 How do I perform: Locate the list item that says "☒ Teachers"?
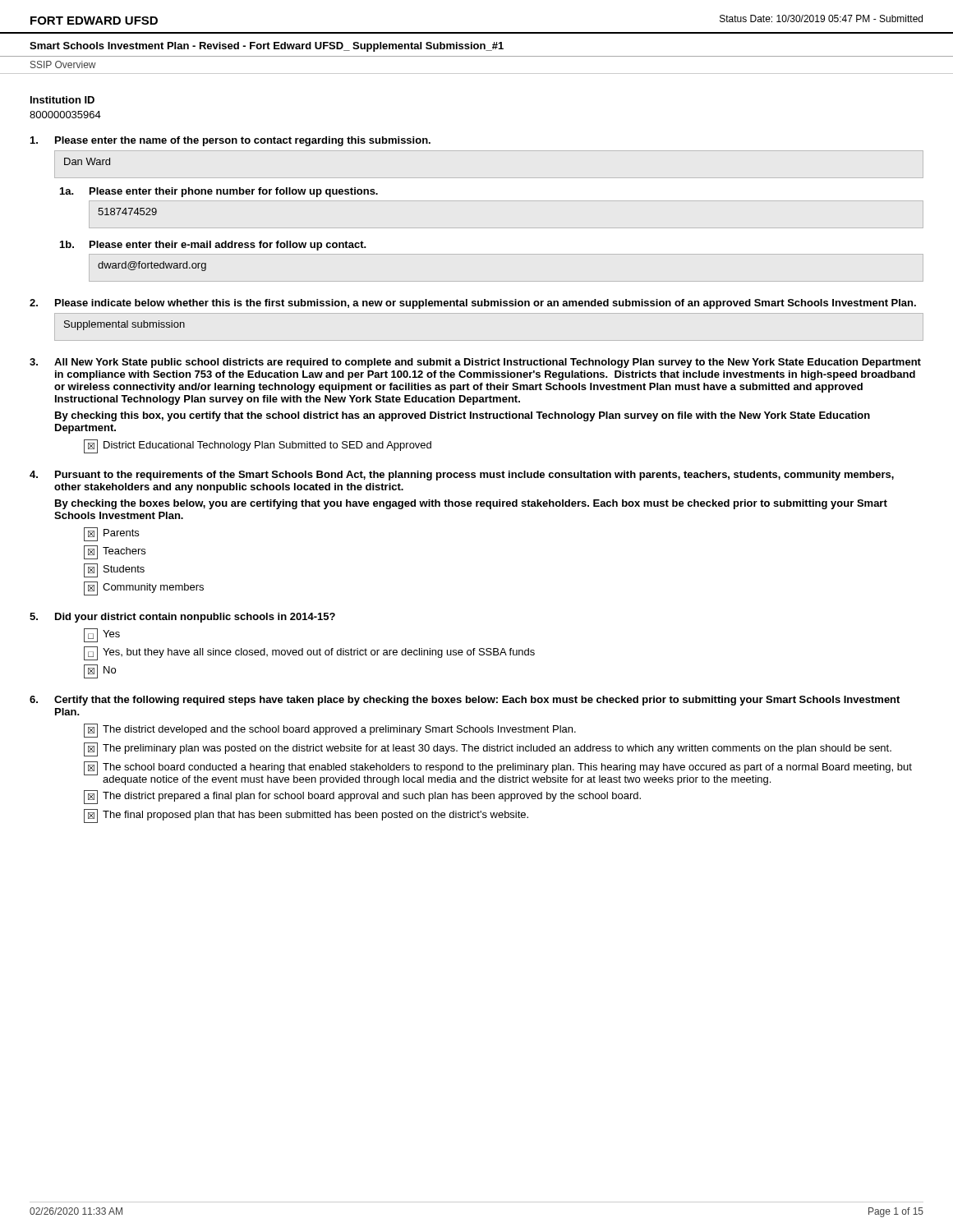point(115,552)
